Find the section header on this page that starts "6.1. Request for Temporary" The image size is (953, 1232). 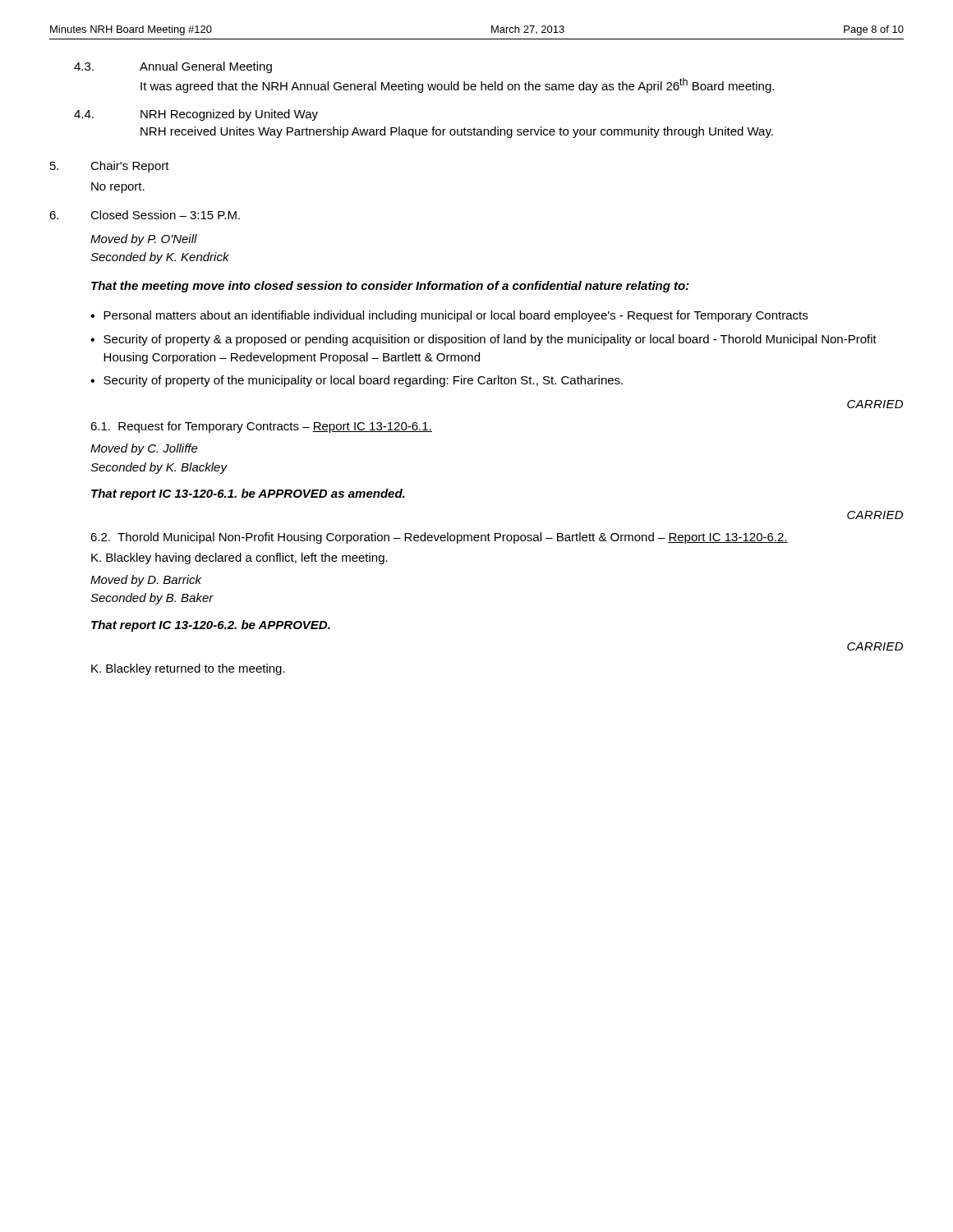tap(261, 427)
